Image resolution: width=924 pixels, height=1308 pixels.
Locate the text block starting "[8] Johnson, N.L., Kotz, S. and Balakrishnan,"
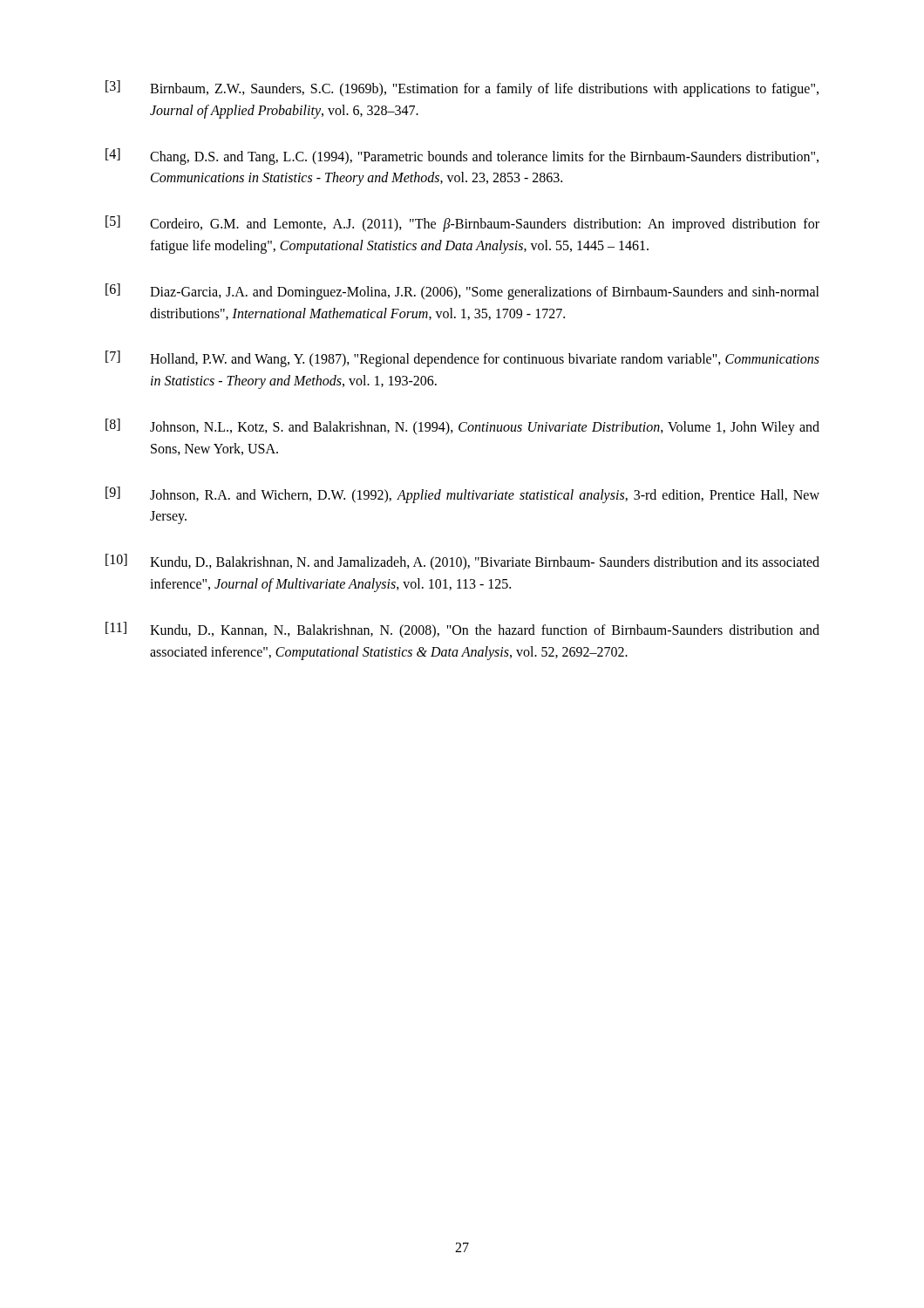(462, 438)
